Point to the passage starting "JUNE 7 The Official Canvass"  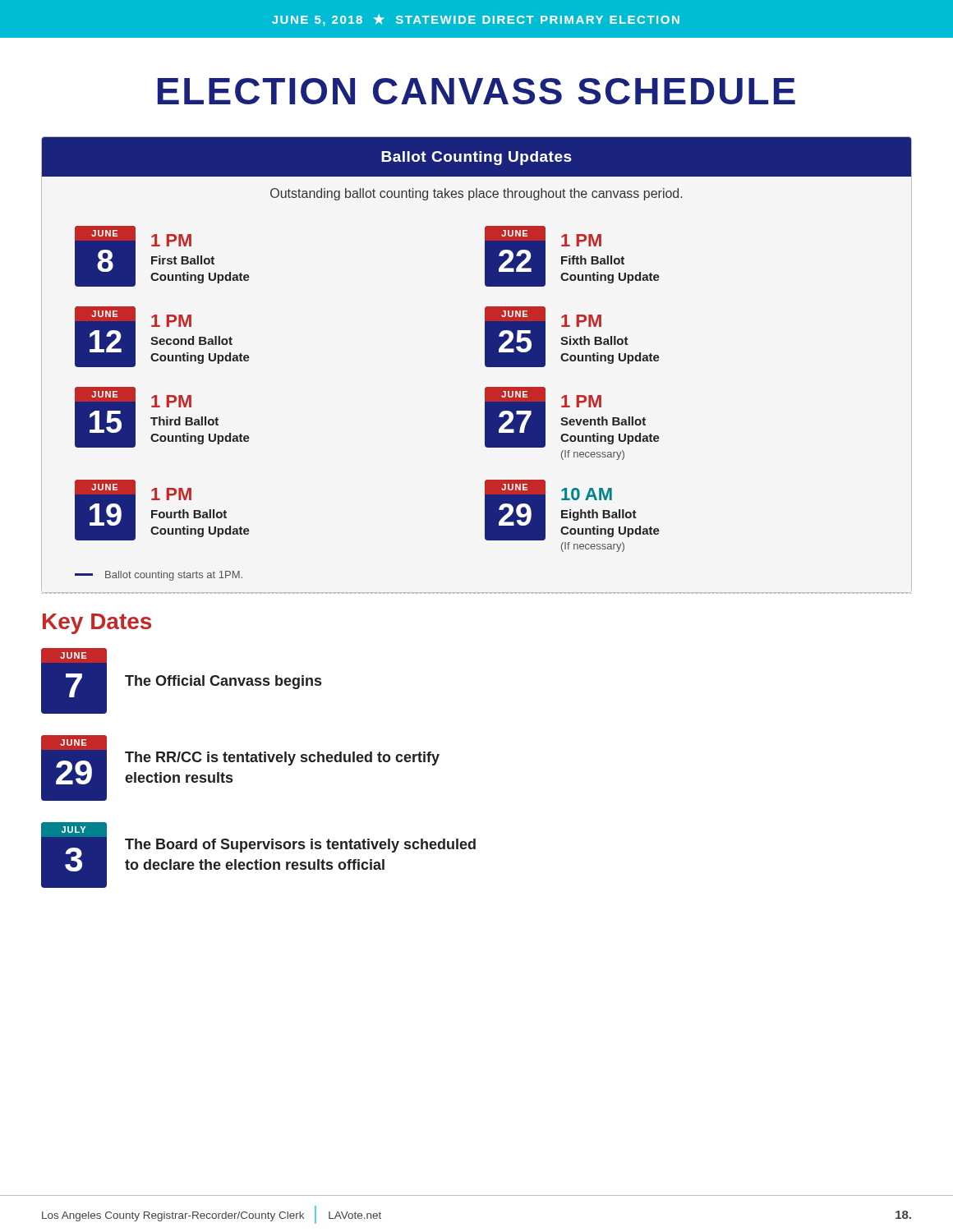click(x=182, y=681)
